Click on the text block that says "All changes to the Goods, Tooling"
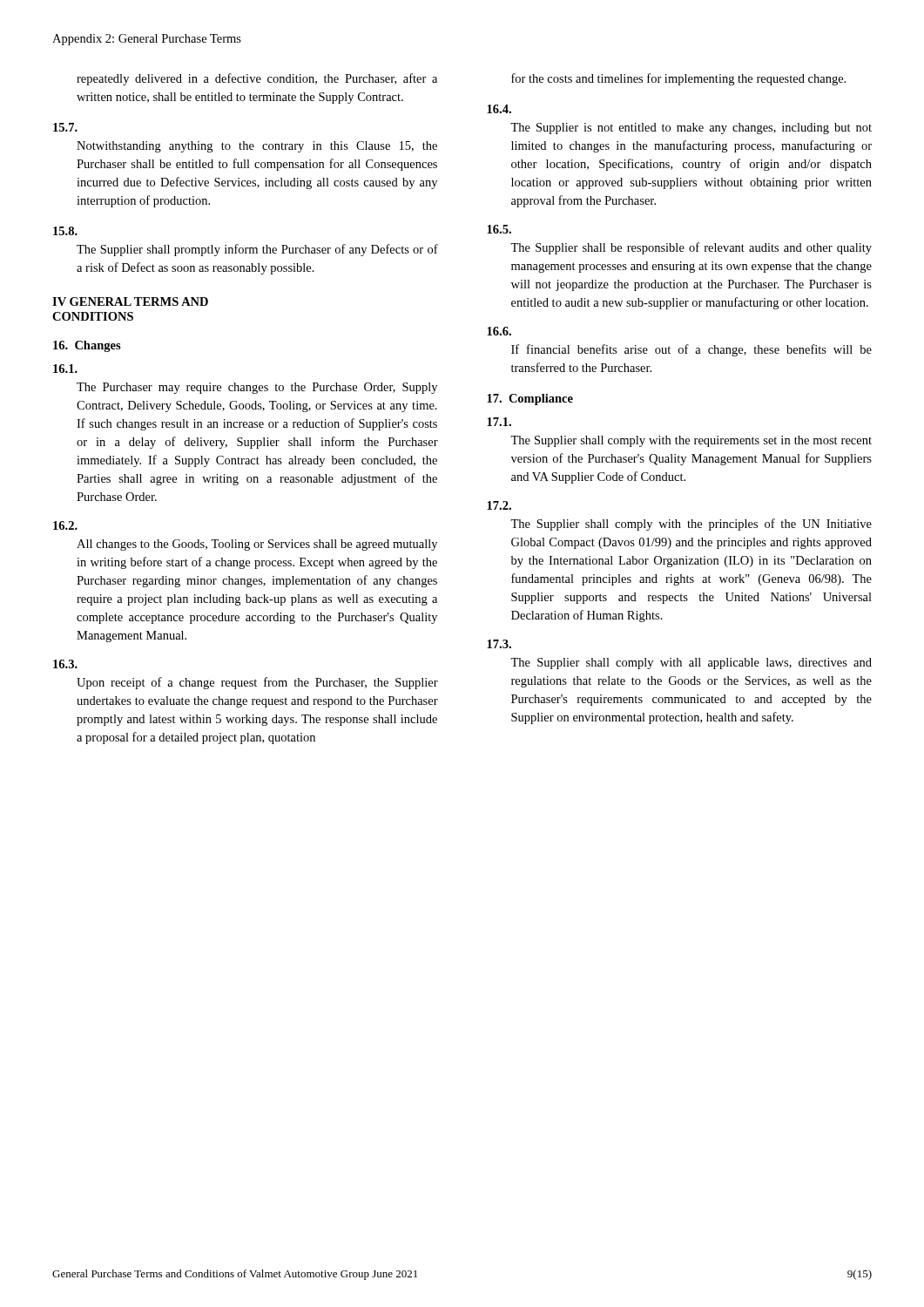 (257, 590)
